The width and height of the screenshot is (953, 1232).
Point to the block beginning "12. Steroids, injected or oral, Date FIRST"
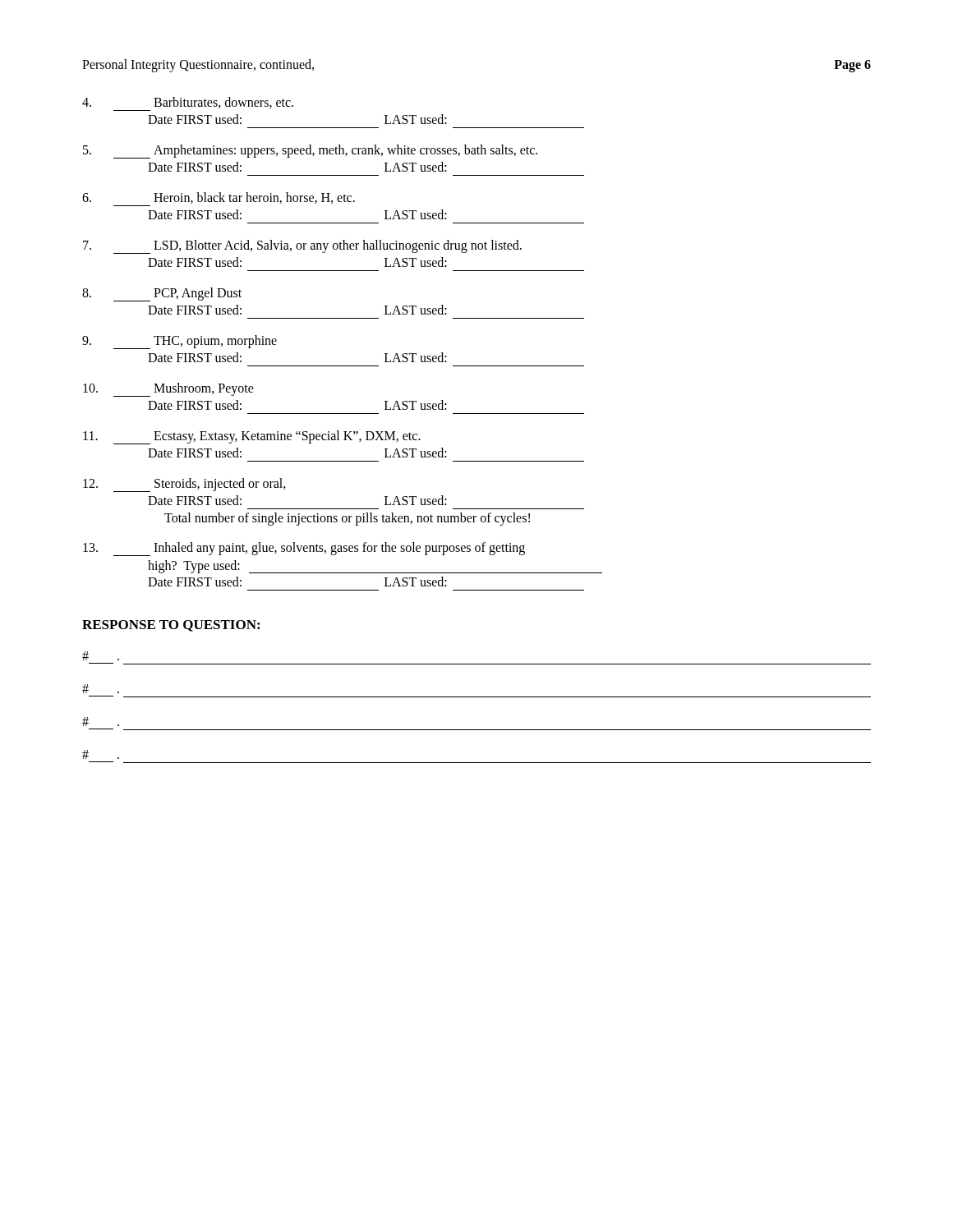tap(476, 501)
